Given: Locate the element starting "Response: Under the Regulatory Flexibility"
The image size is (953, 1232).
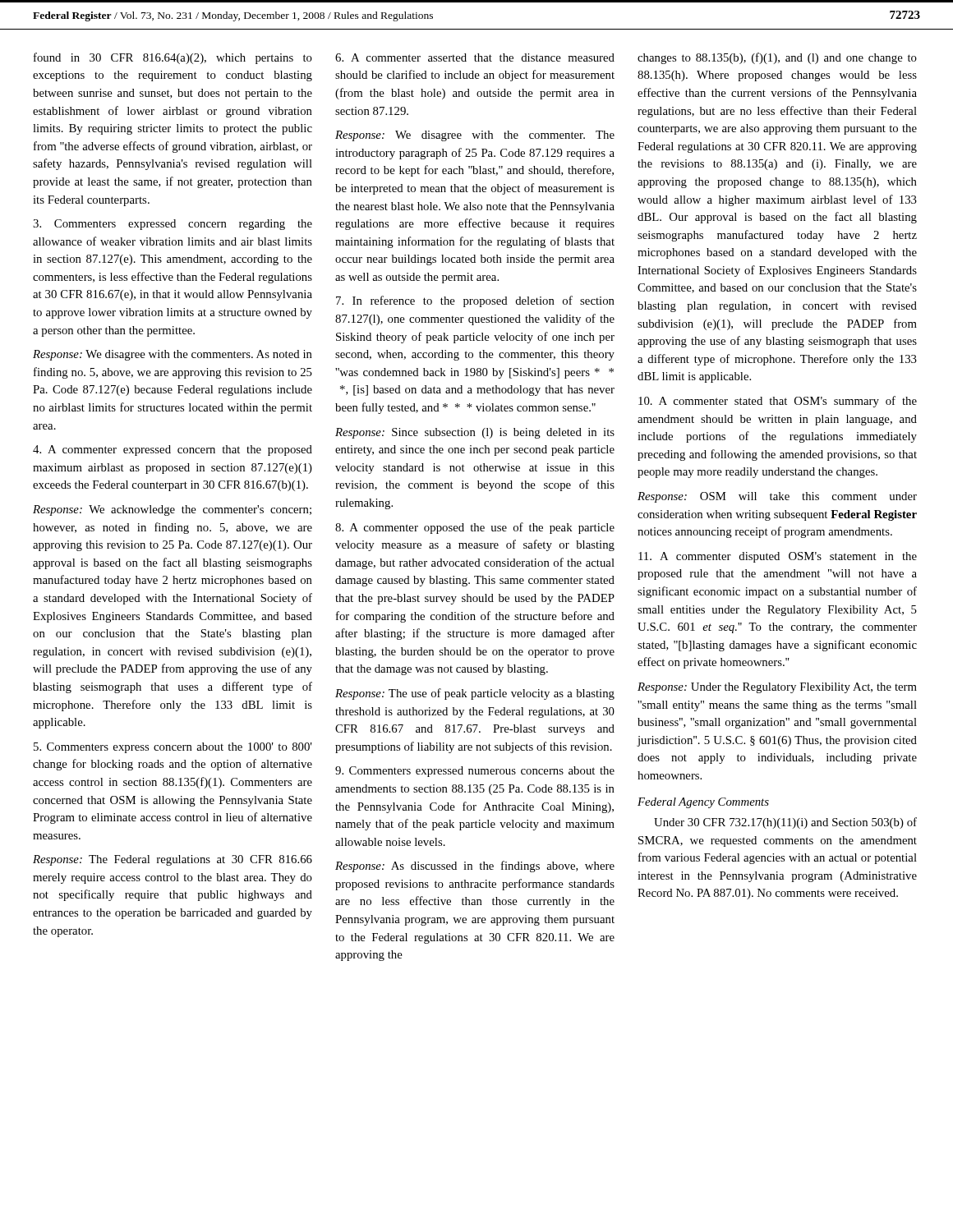Looking at the screenshot, I should coord(777,731).
